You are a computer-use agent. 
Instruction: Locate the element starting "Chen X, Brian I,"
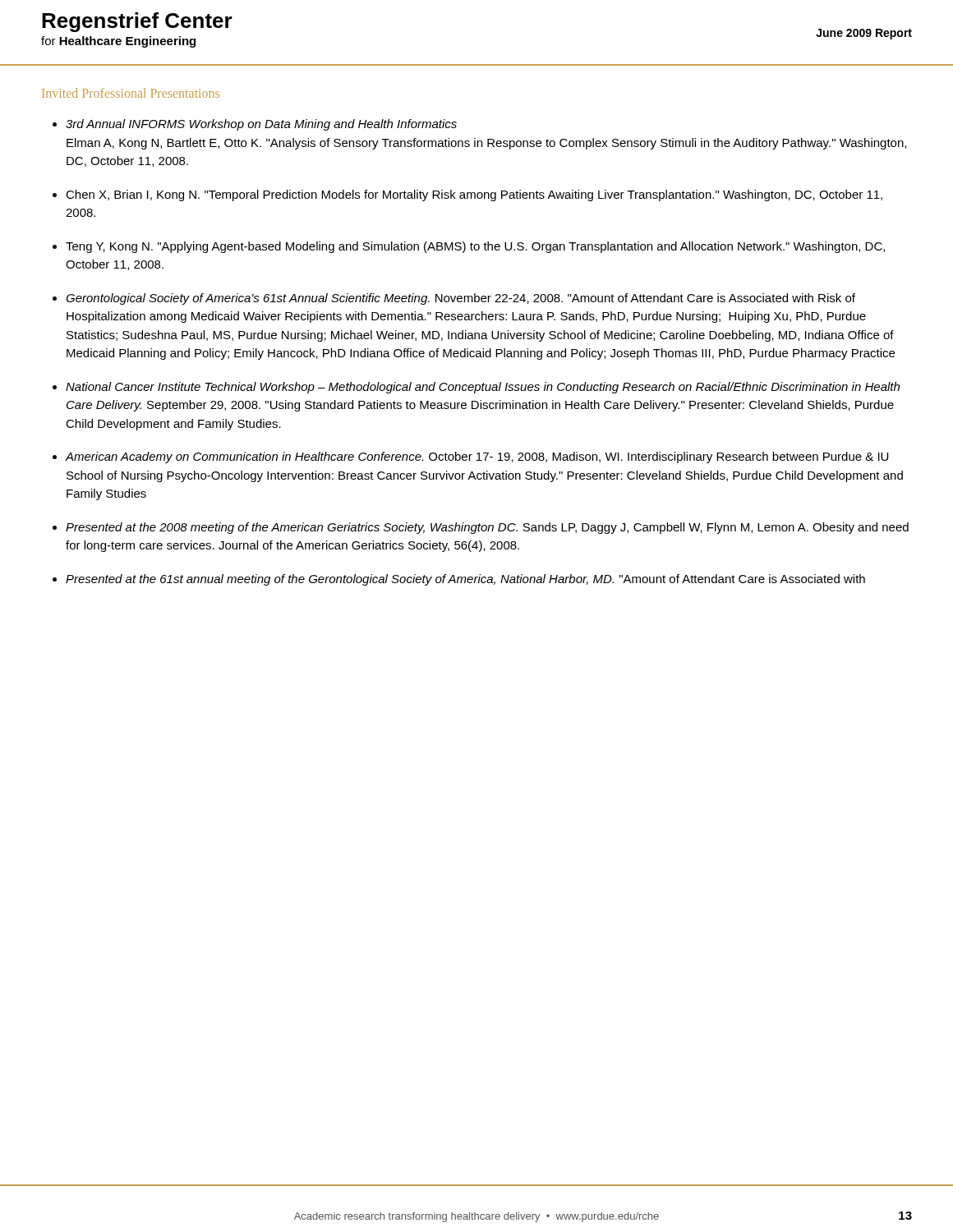pos(475,203)
